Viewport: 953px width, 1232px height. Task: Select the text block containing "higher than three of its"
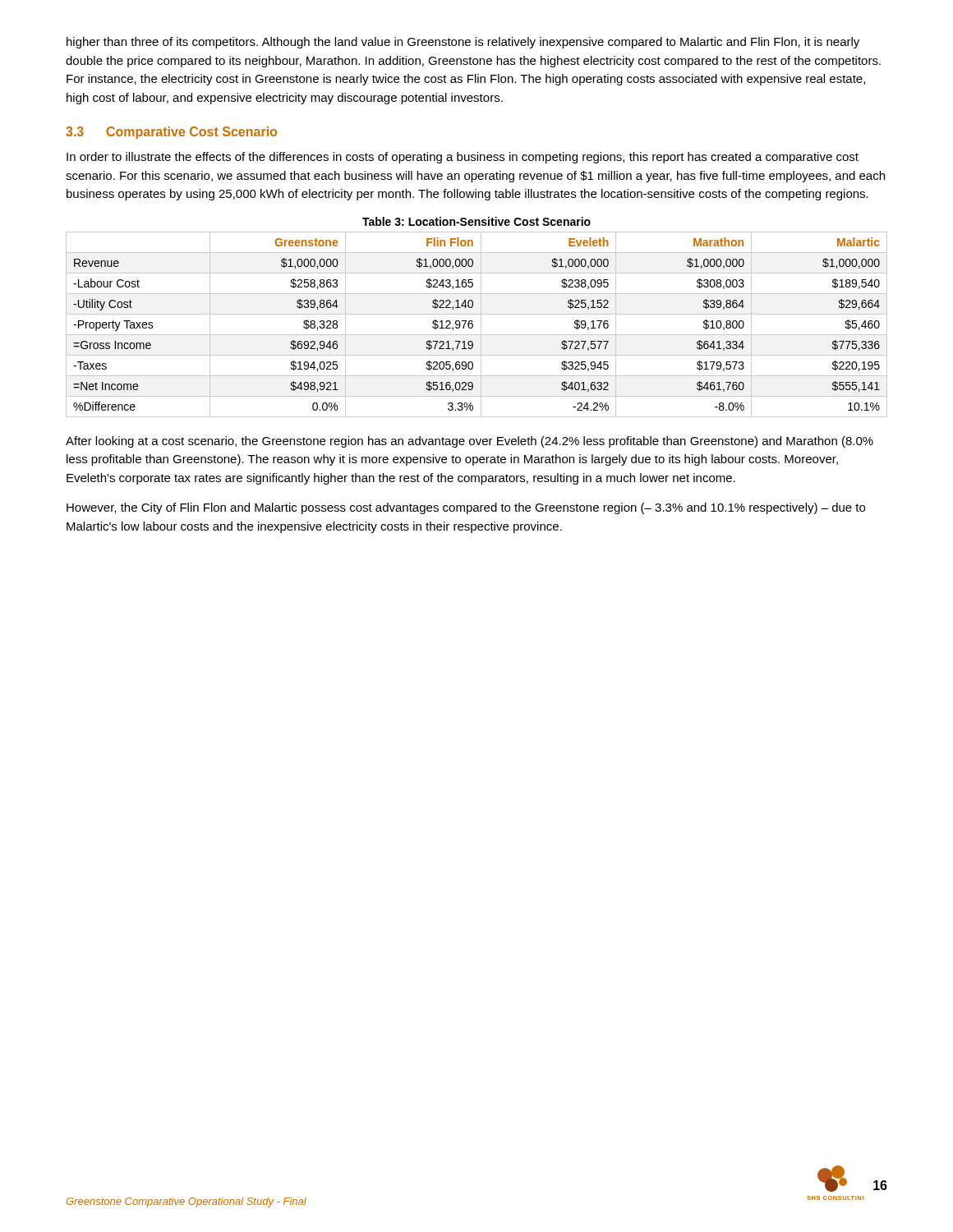click(474, 69)
